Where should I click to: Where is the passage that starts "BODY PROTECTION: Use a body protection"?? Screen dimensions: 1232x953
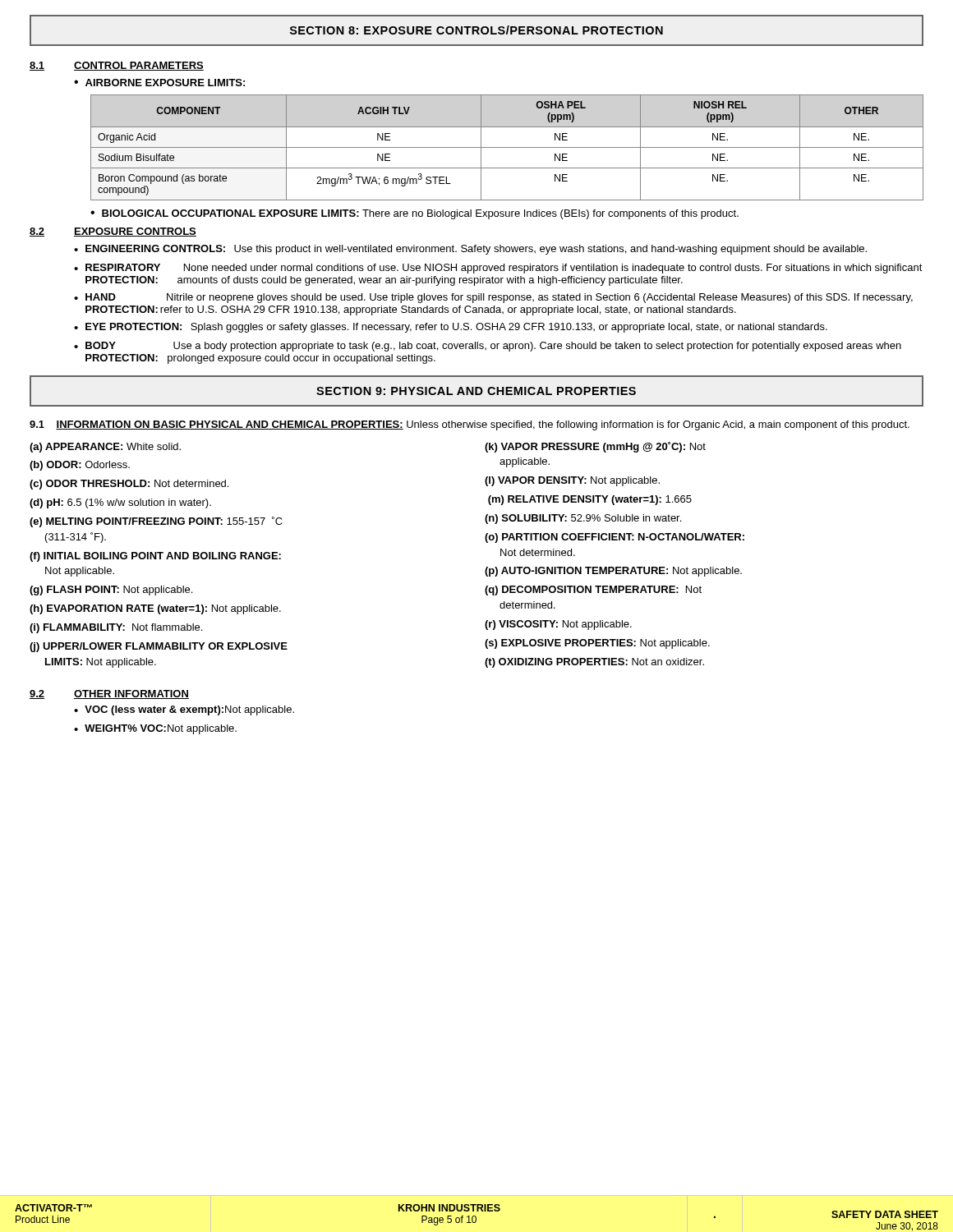point(493,351)
